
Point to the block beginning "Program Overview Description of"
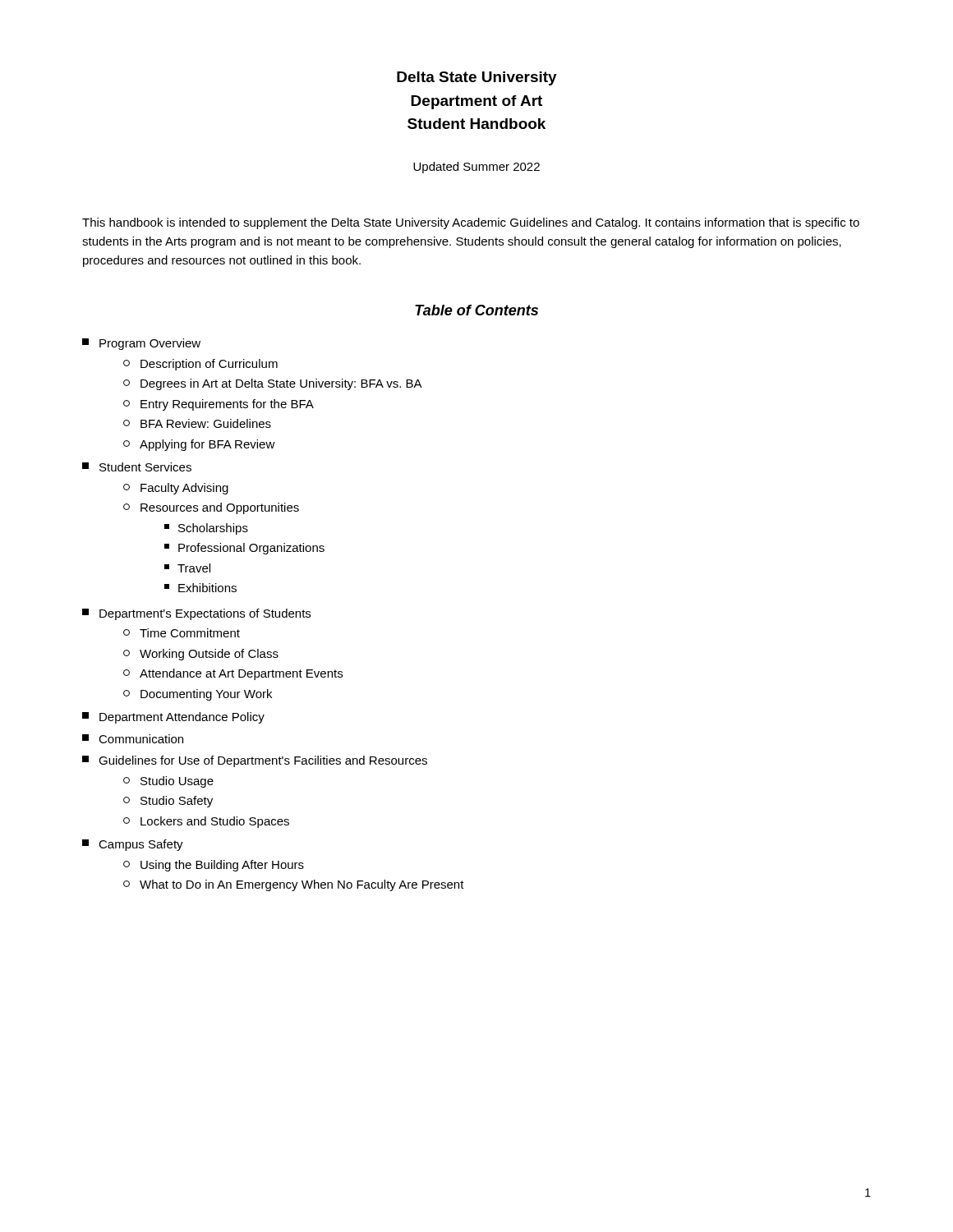[x=252, y=395]
